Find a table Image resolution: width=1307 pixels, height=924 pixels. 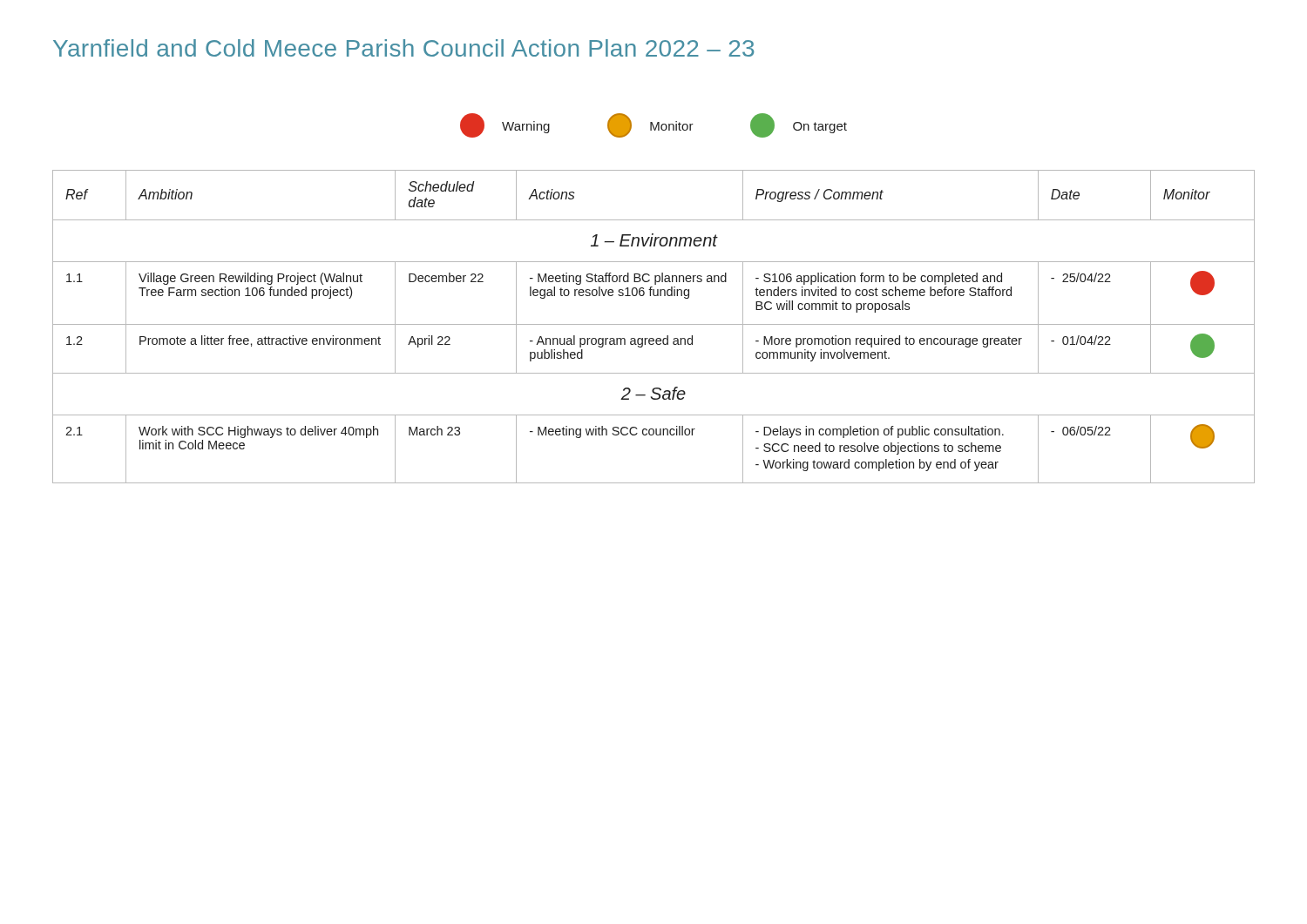654,327
